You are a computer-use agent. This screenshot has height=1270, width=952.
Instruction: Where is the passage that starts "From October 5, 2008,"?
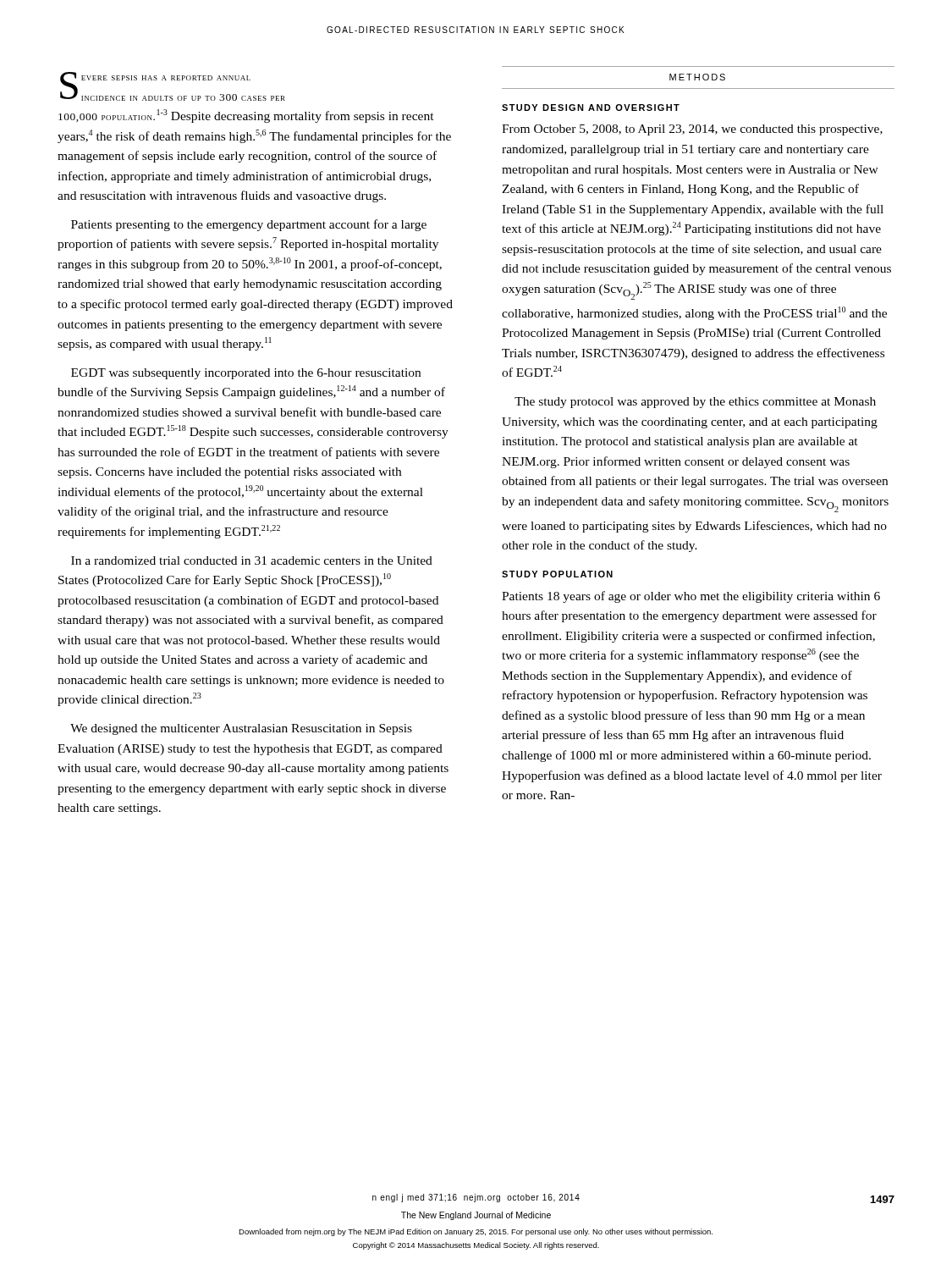tap(697, 251)
